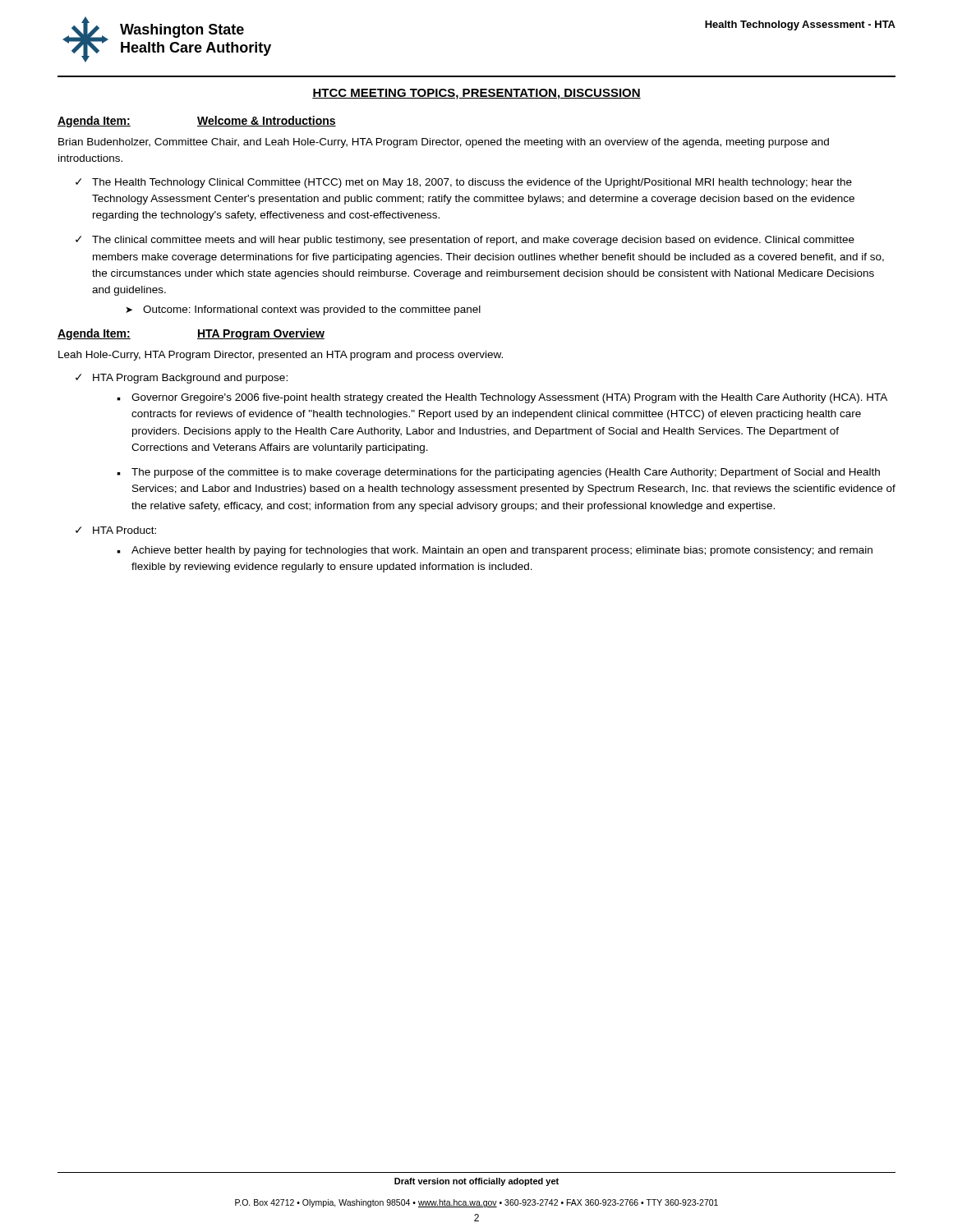
Task: Select the text starting "Brian Budenholzer, Committee"
Action: click(444, 150)
